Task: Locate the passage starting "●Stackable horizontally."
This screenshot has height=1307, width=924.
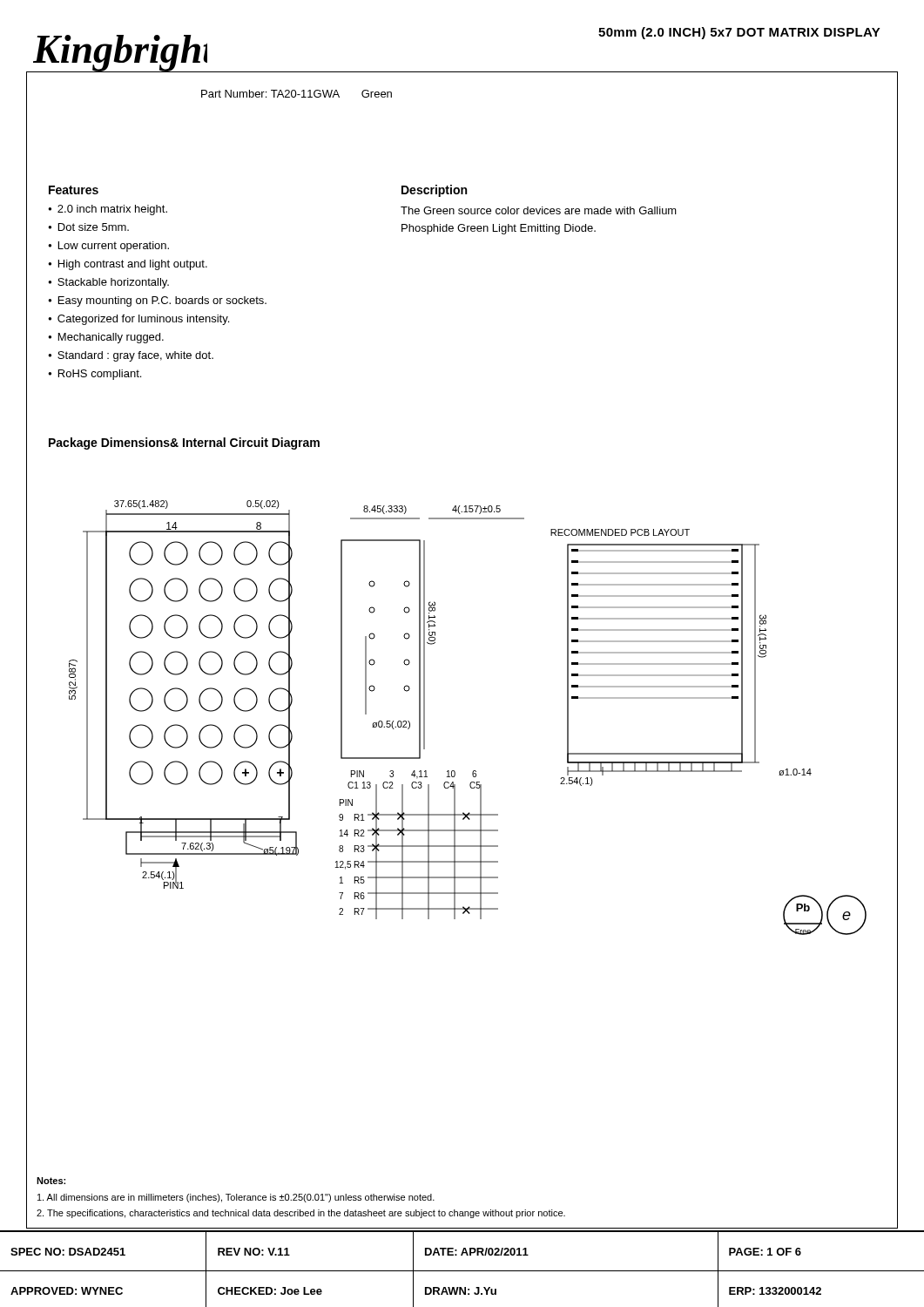Action: pyautogui.click(x=109, y=282)
